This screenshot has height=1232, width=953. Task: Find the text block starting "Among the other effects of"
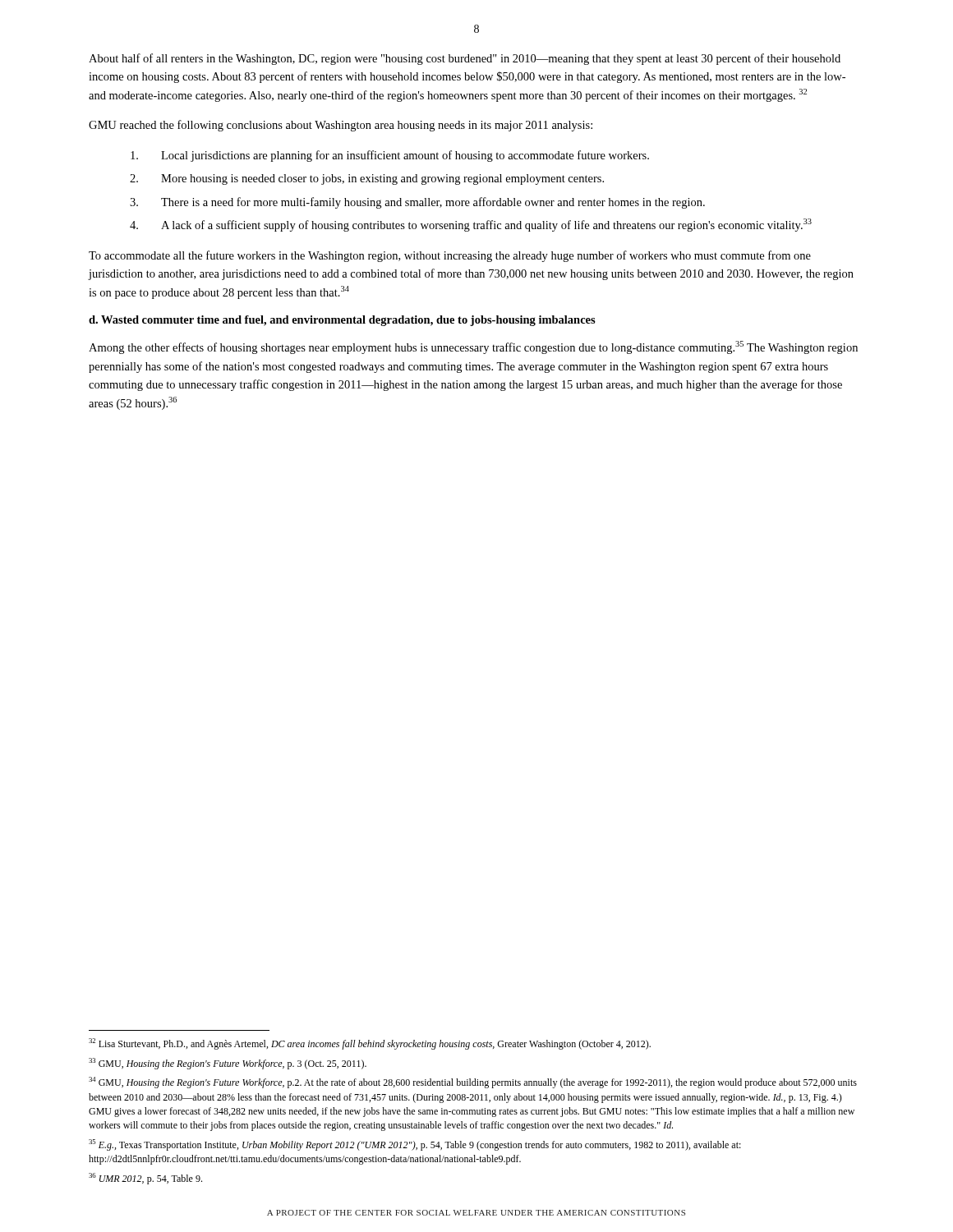pos(473,375)
